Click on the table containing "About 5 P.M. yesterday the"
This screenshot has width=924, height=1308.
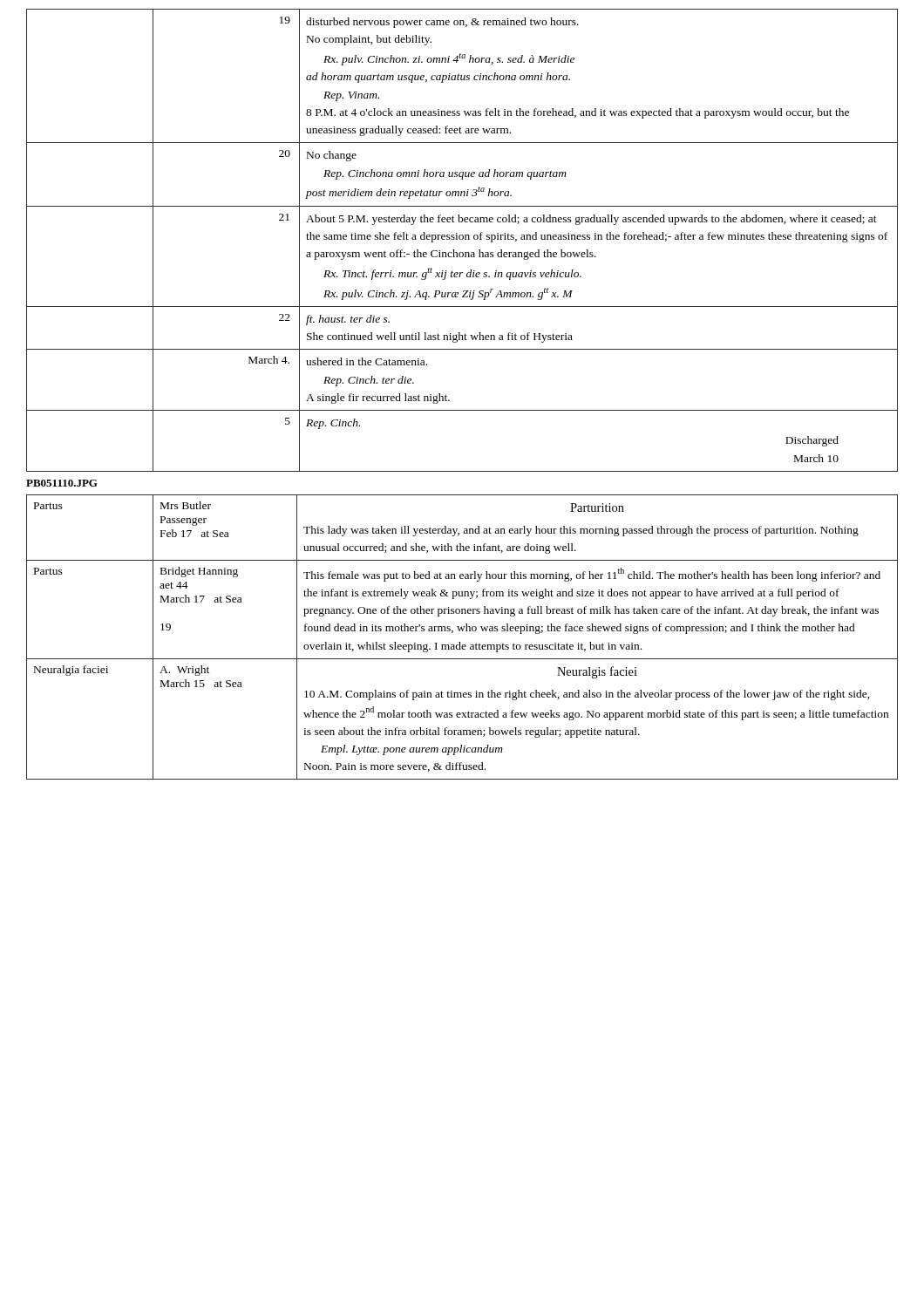(462, 240)
